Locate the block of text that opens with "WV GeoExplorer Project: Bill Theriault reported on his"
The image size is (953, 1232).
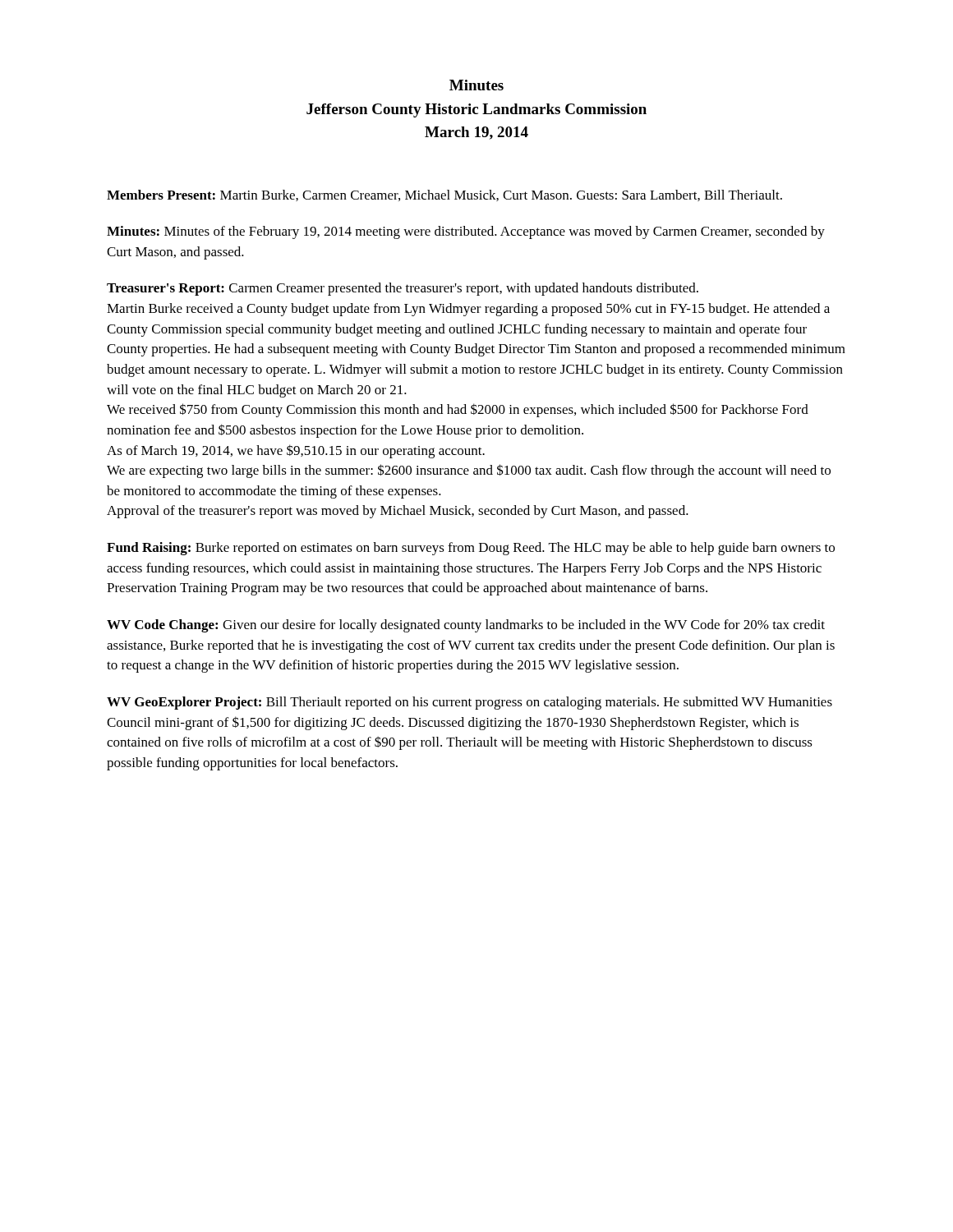pyautogui.click(x=470, y=732)
